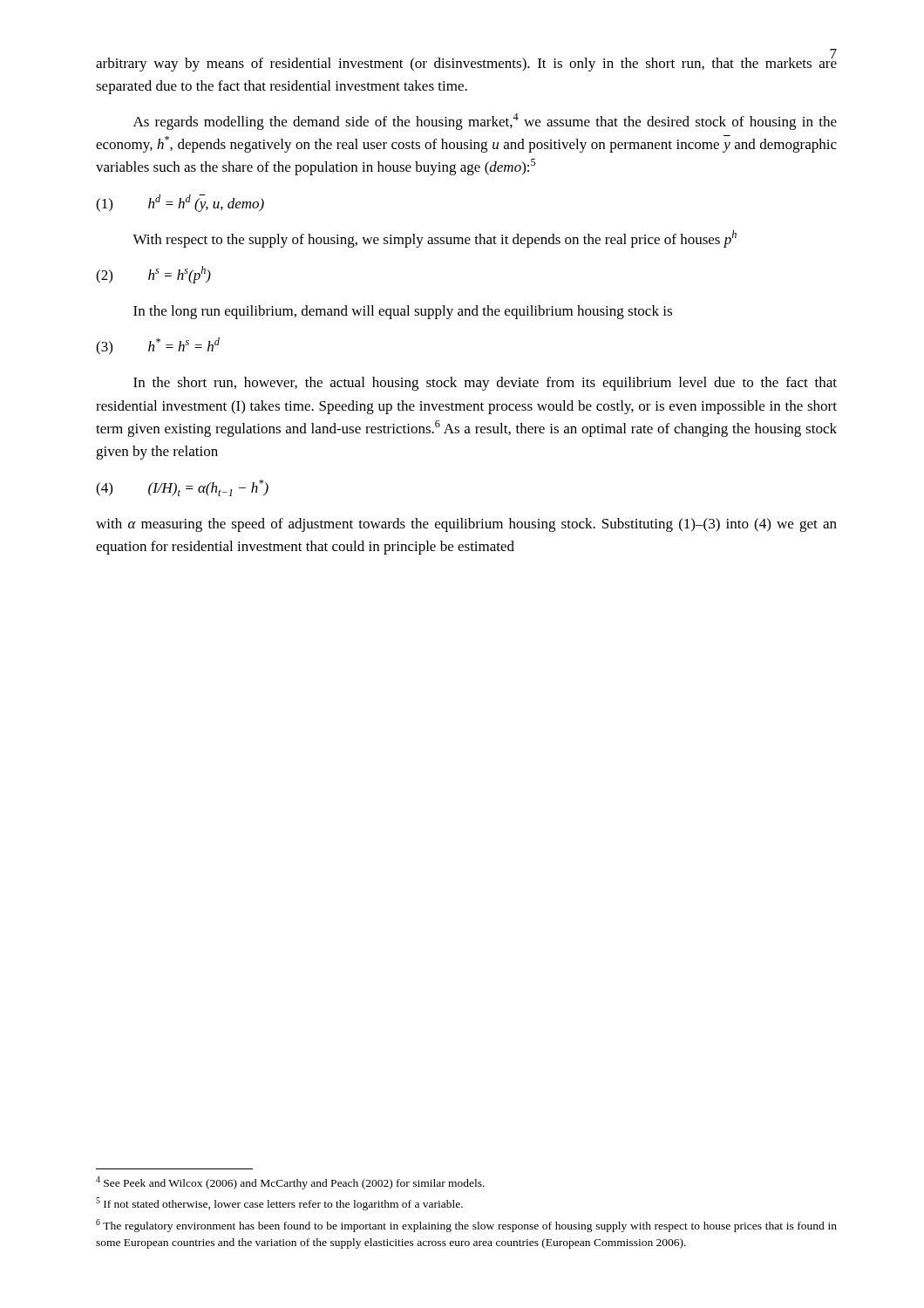Find the text block containing "arbitrary way by means of"
The height and width of the screenshot is (1308, 924).
[466, 75]
